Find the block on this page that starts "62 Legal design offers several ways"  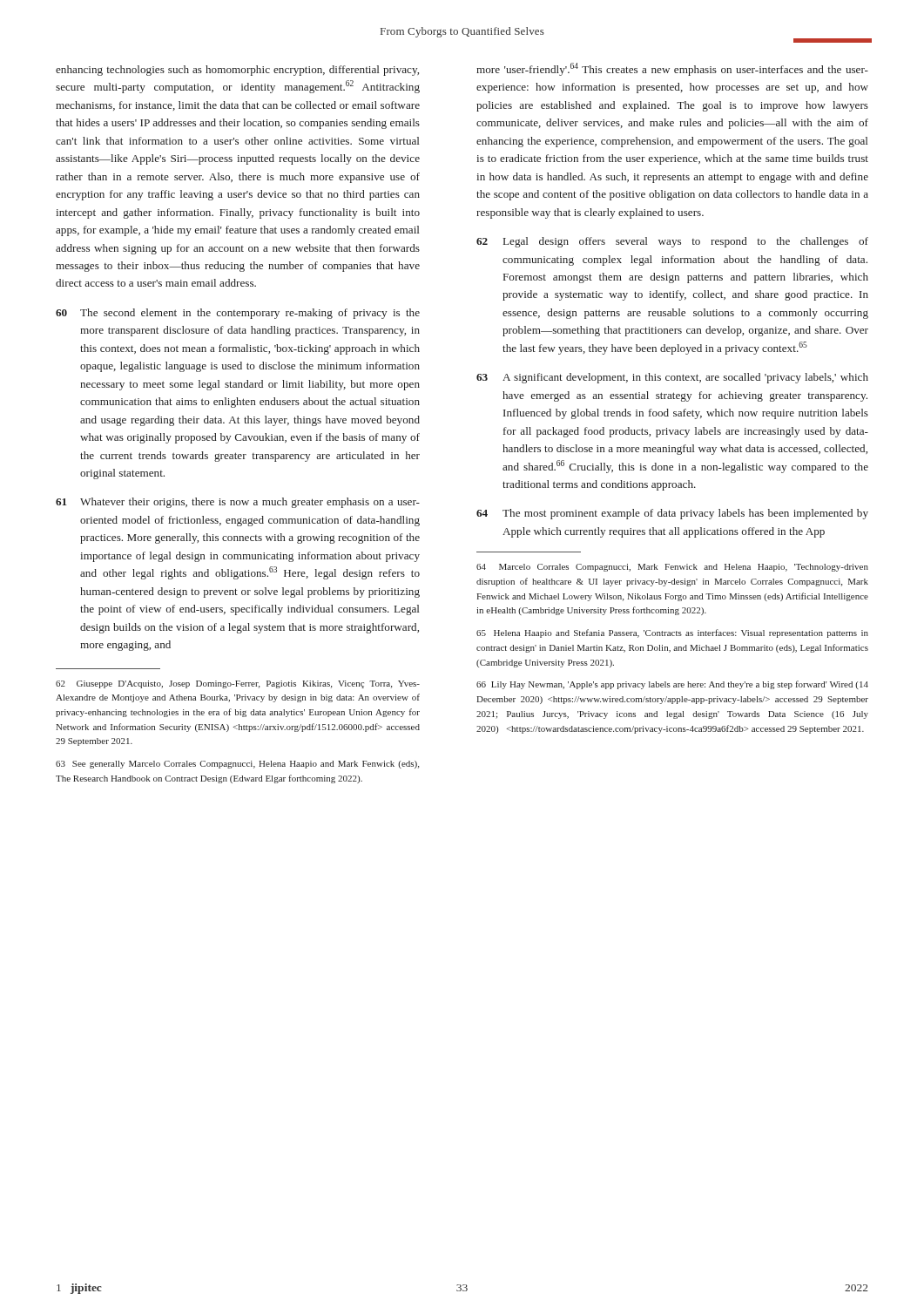pos(672,295)
